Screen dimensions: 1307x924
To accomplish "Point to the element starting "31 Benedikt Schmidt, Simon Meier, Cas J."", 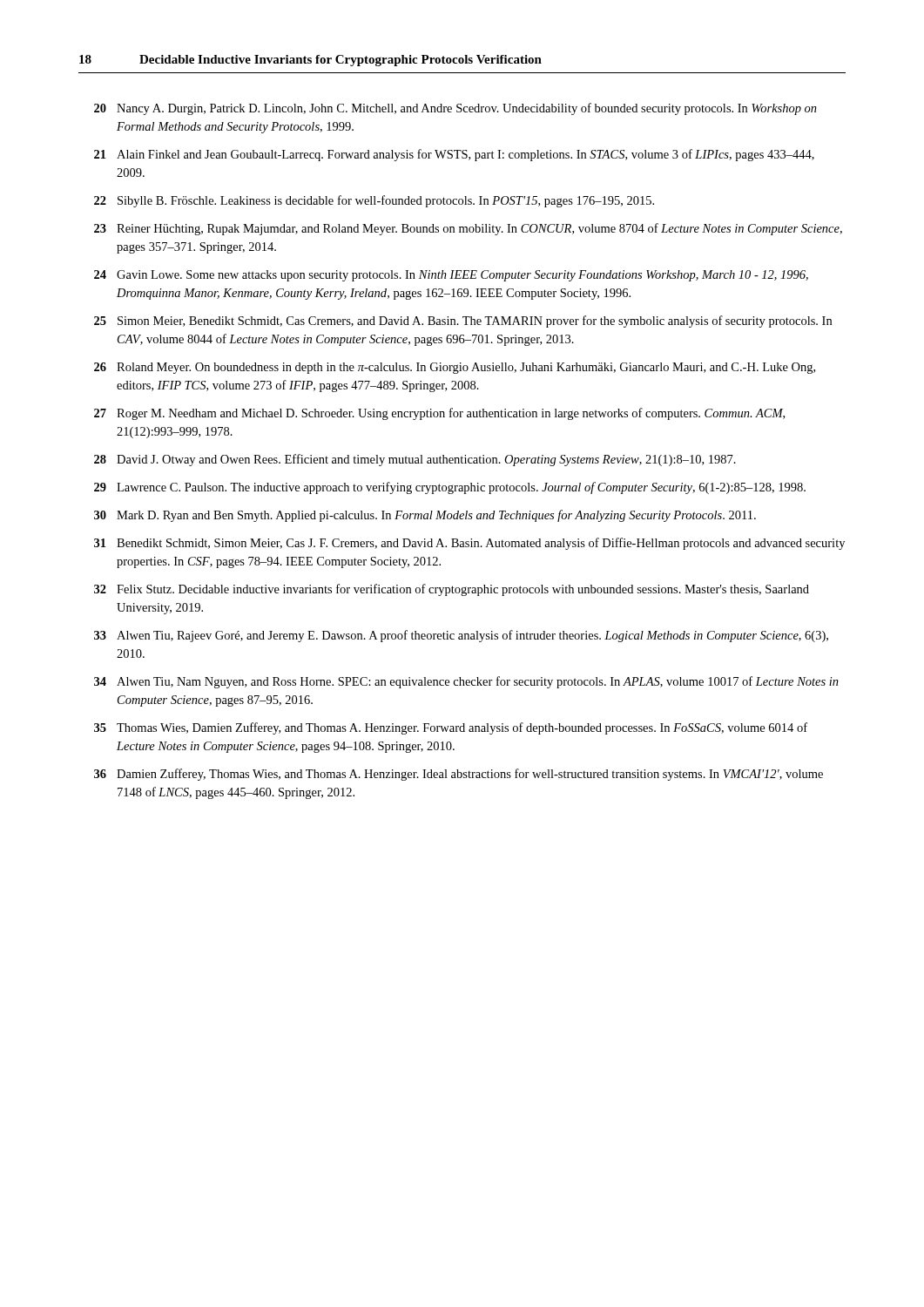I will [462, 553].
